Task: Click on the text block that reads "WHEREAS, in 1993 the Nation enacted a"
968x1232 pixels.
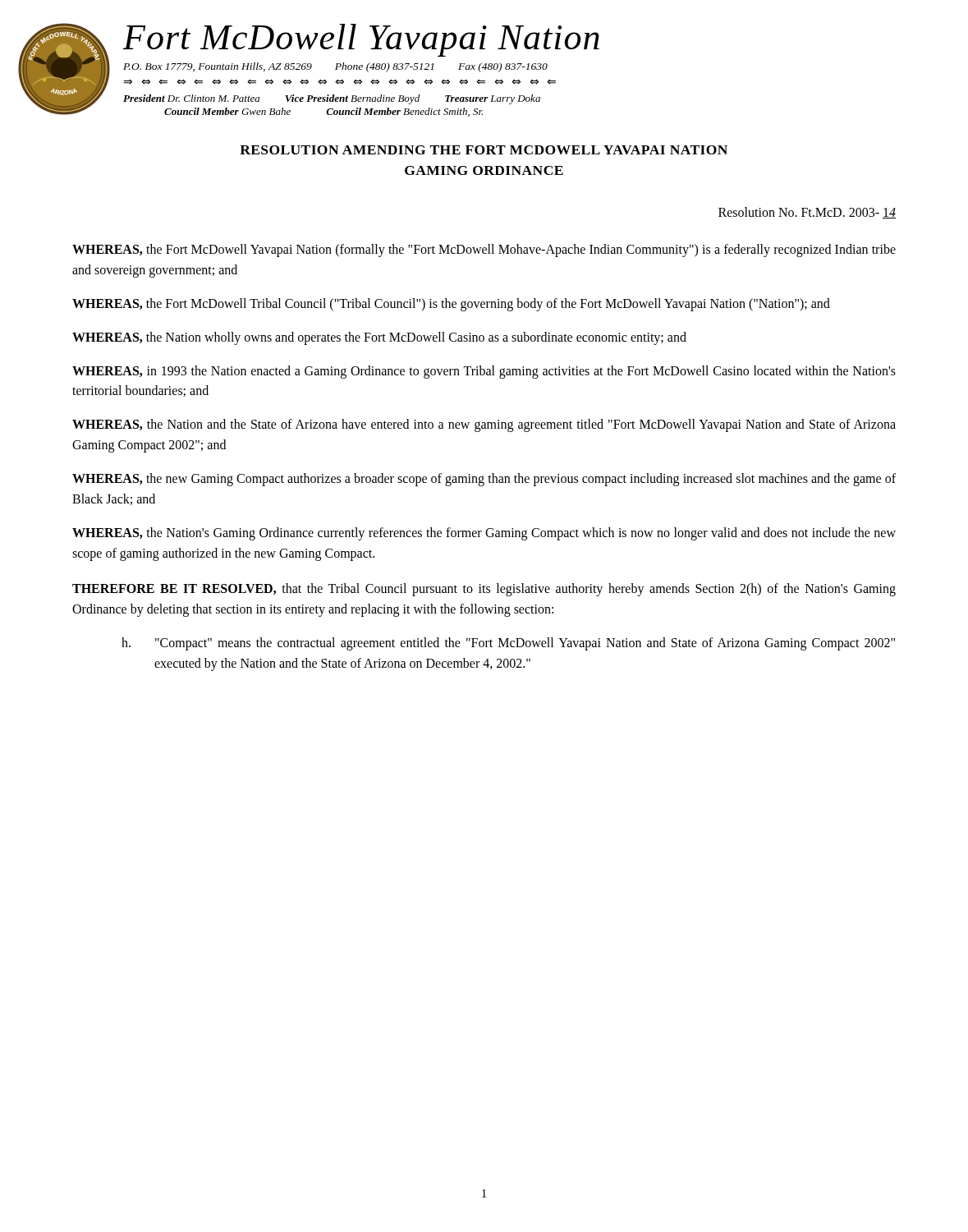Action: 484,381
